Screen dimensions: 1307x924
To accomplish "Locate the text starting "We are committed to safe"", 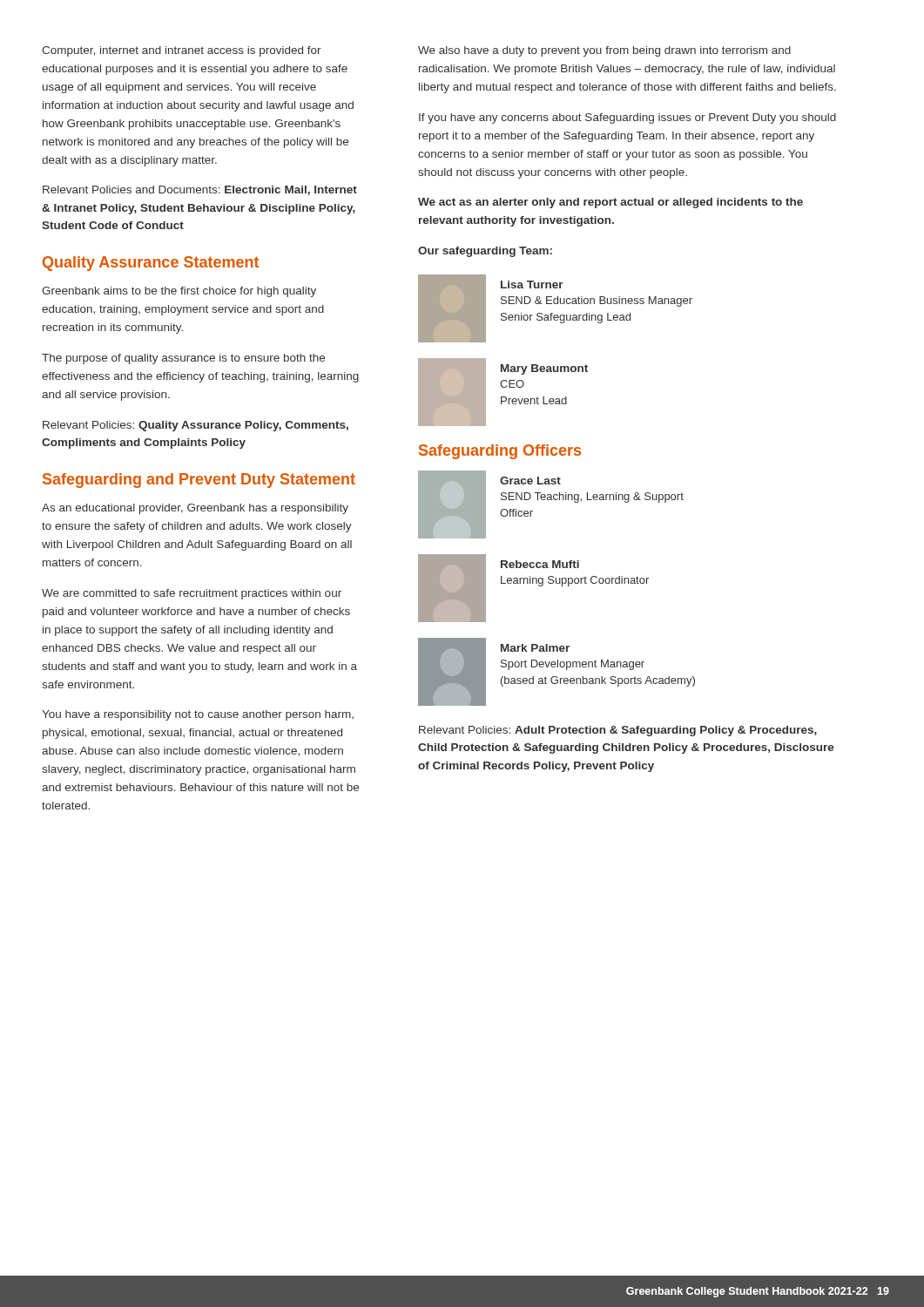I will click(201, 639).
